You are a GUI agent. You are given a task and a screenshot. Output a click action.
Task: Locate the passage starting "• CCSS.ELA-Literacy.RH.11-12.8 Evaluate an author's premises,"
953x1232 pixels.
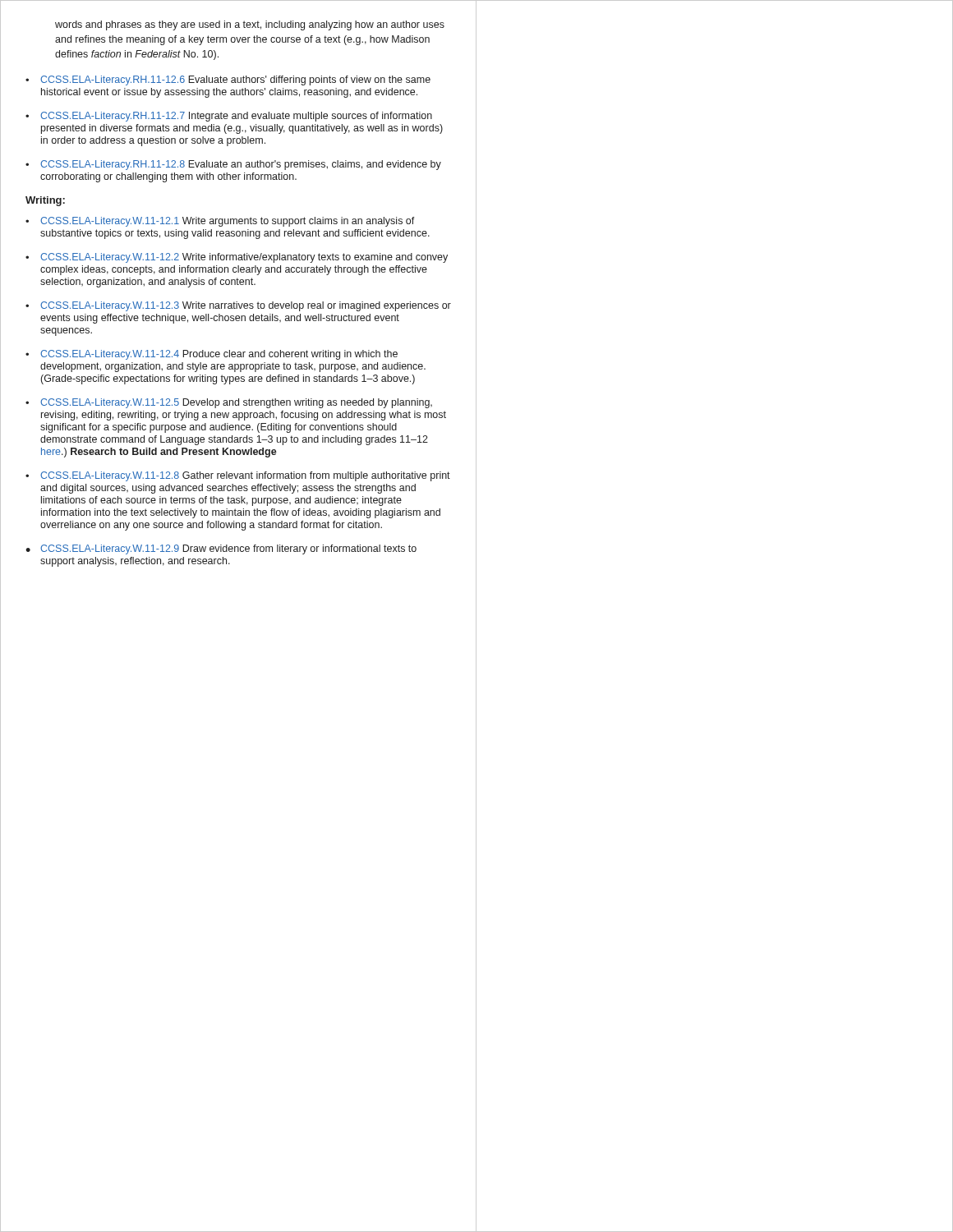pyautogui.click(x=238, y=170)
